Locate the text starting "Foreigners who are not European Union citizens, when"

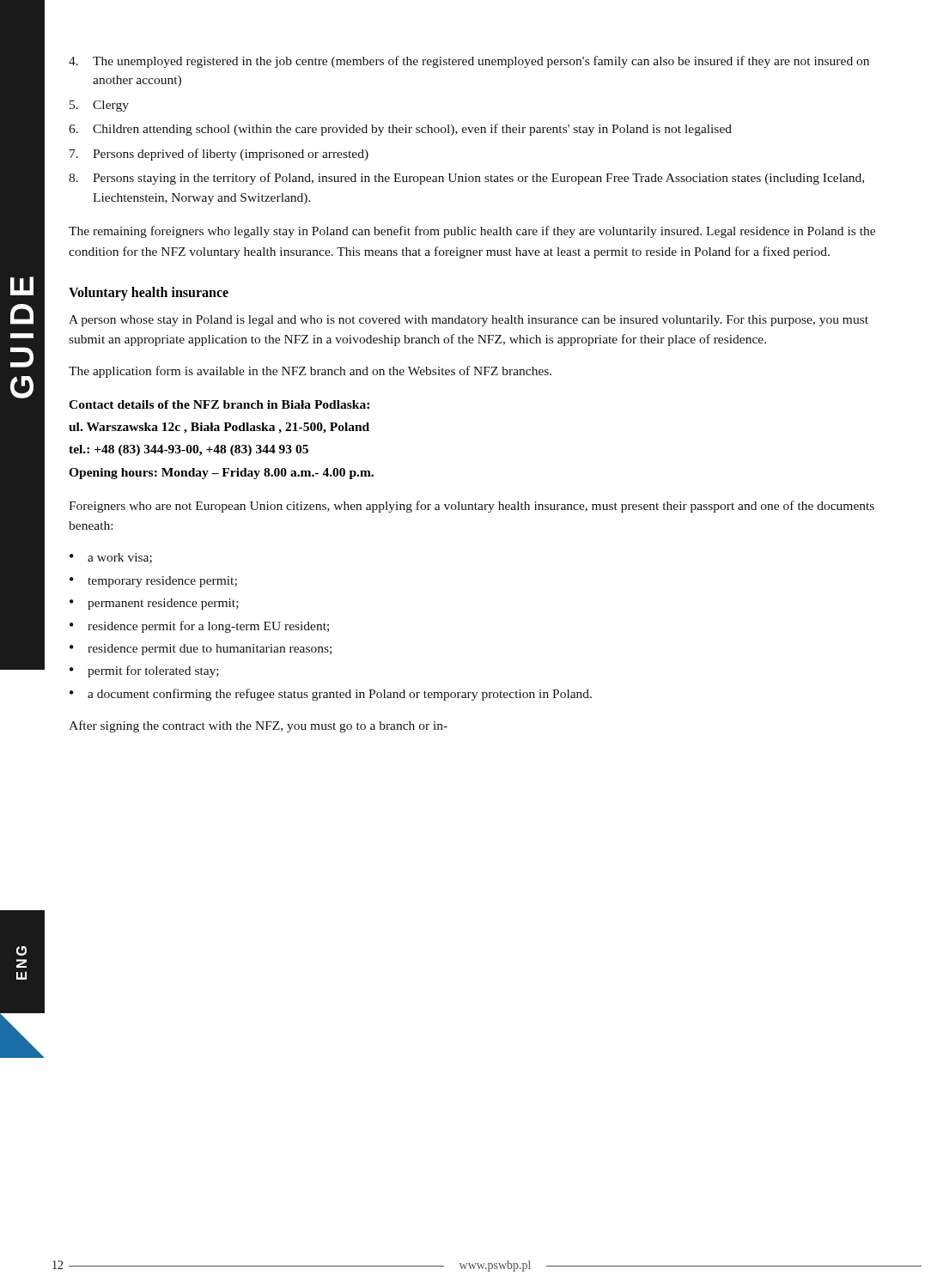[481, 515]
